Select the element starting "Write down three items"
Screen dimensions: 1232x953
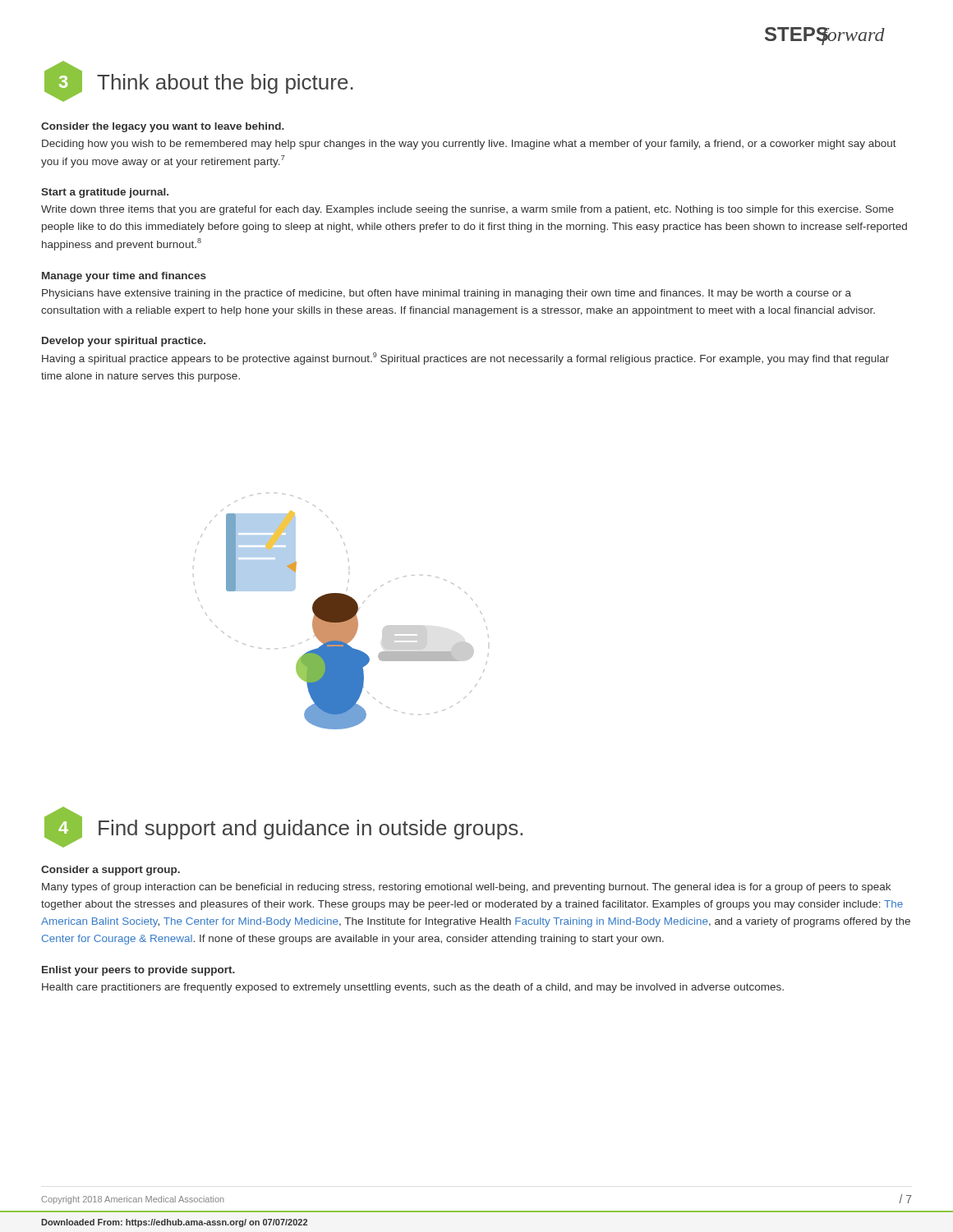[x=474, y=227]
